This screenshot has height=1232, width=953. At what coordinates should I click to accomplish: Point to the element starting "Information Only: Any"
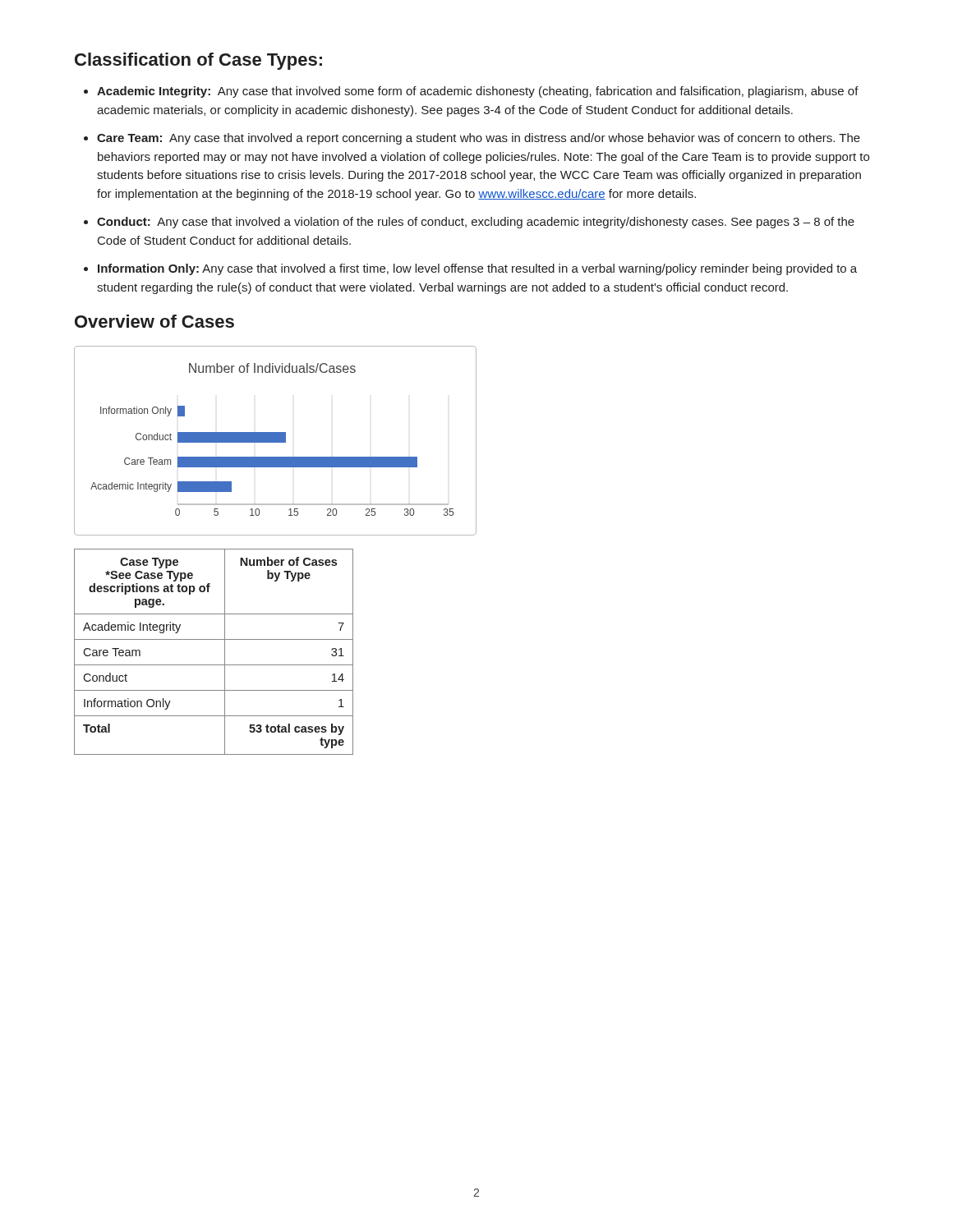point(477,277)
